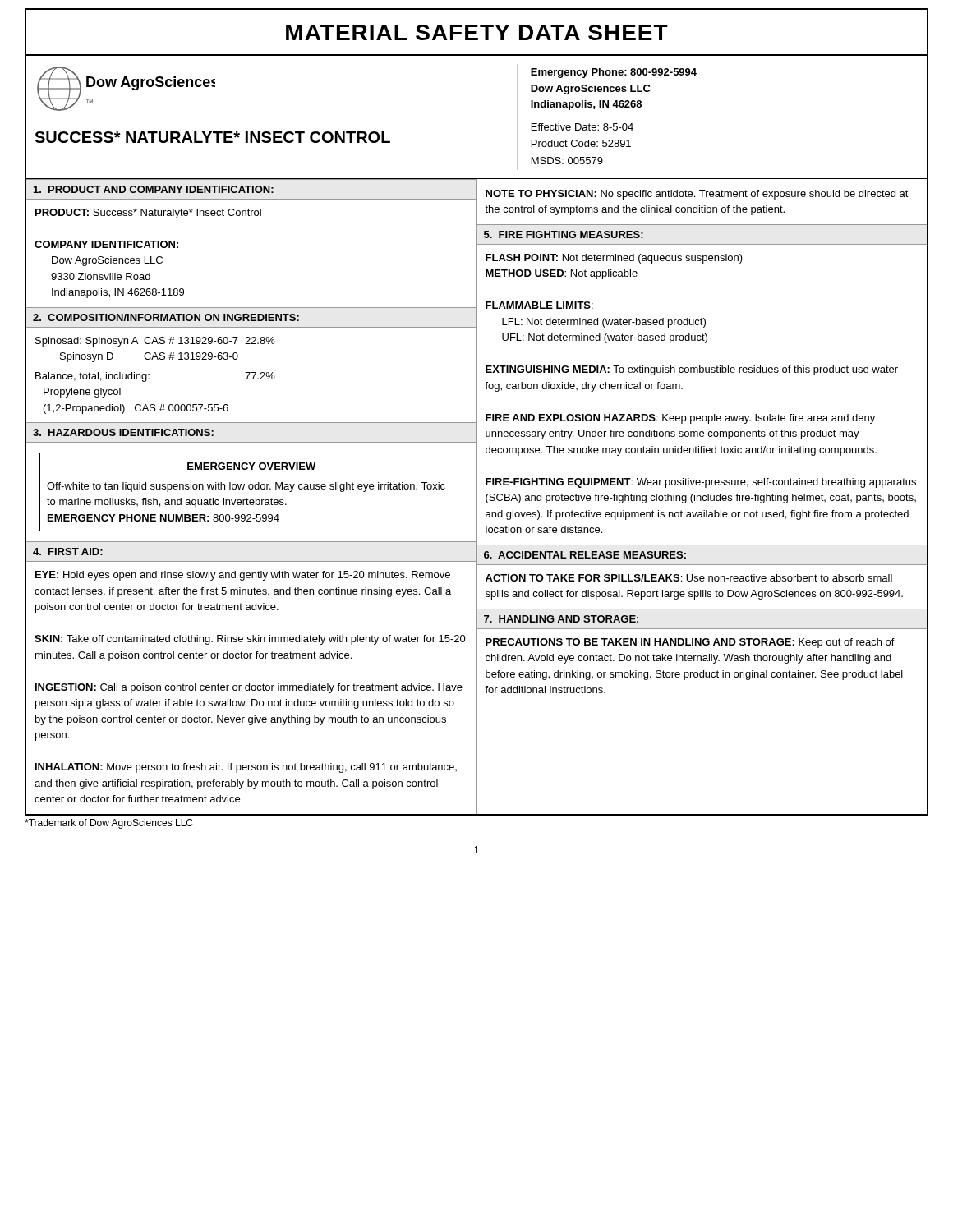The width and height of the screenshot is (953, 1232).
Task: Locate the text block containing "COMPANY IDENTIFICATION: Dow AgroSciences"
Action: click(109, 268)
